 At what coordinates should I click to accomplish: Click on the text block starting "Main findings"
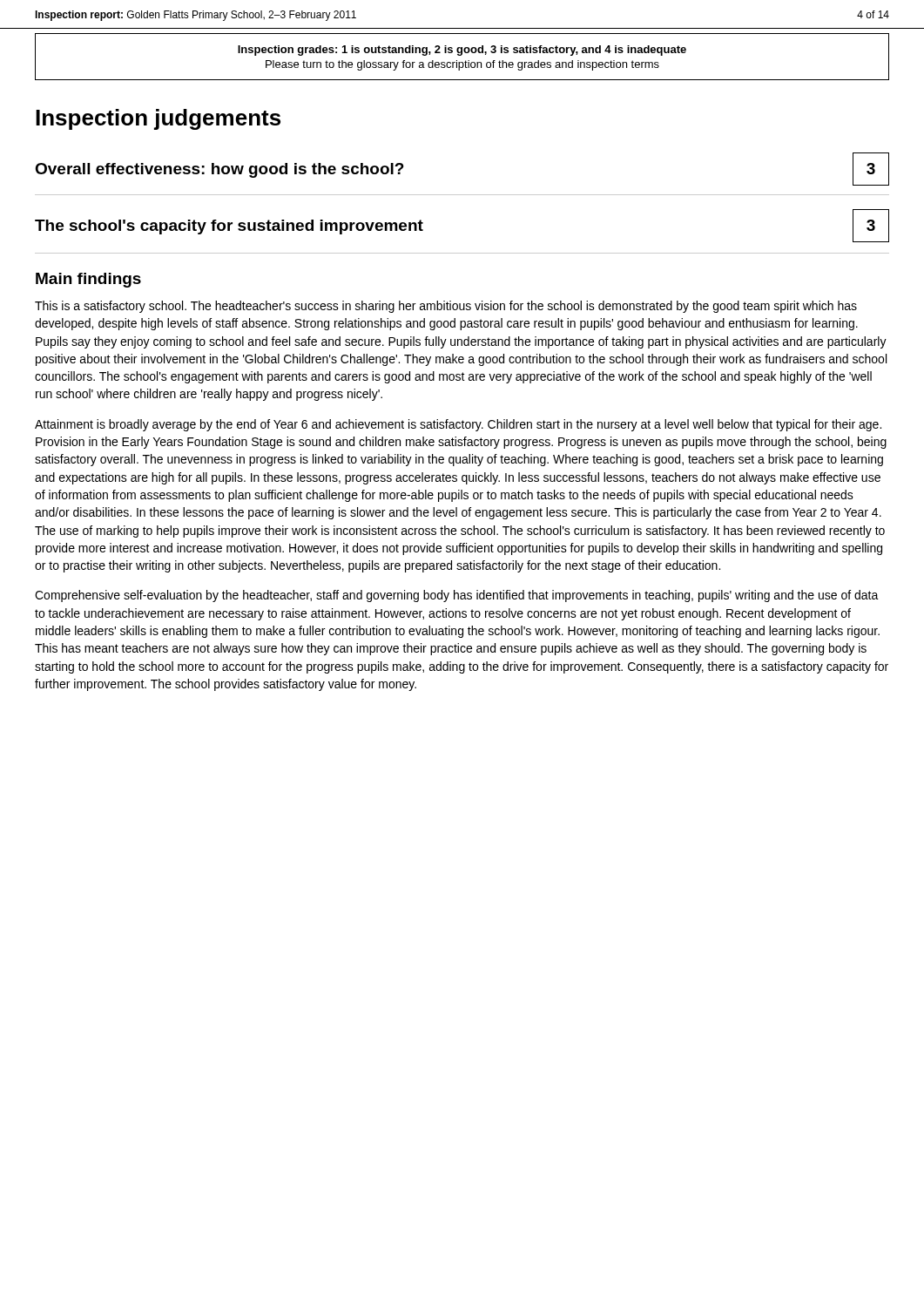coord(88,278)
